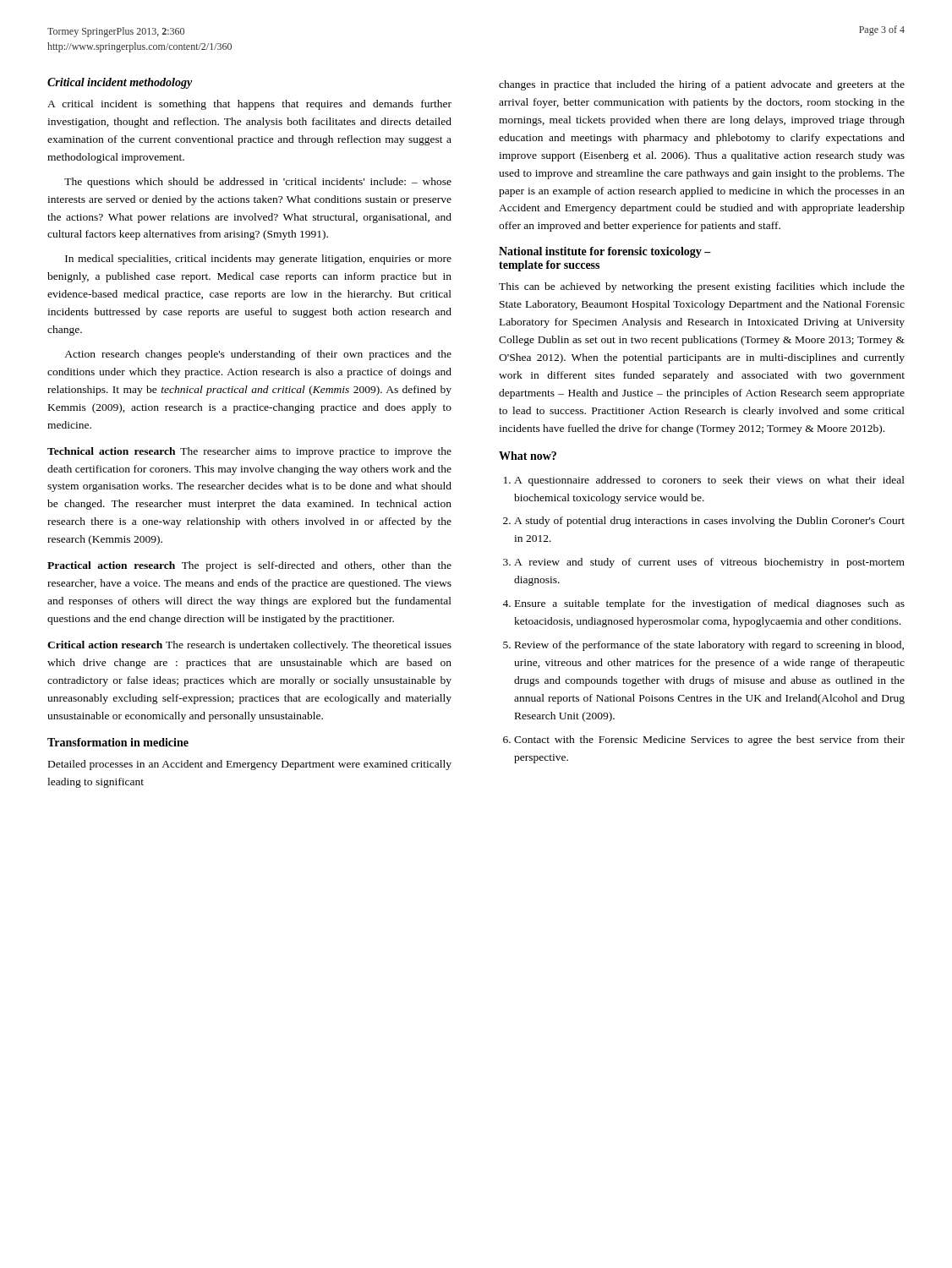Find the text block containing "Technical action research The researcher"
The image size is (952, 1268).
249,496
